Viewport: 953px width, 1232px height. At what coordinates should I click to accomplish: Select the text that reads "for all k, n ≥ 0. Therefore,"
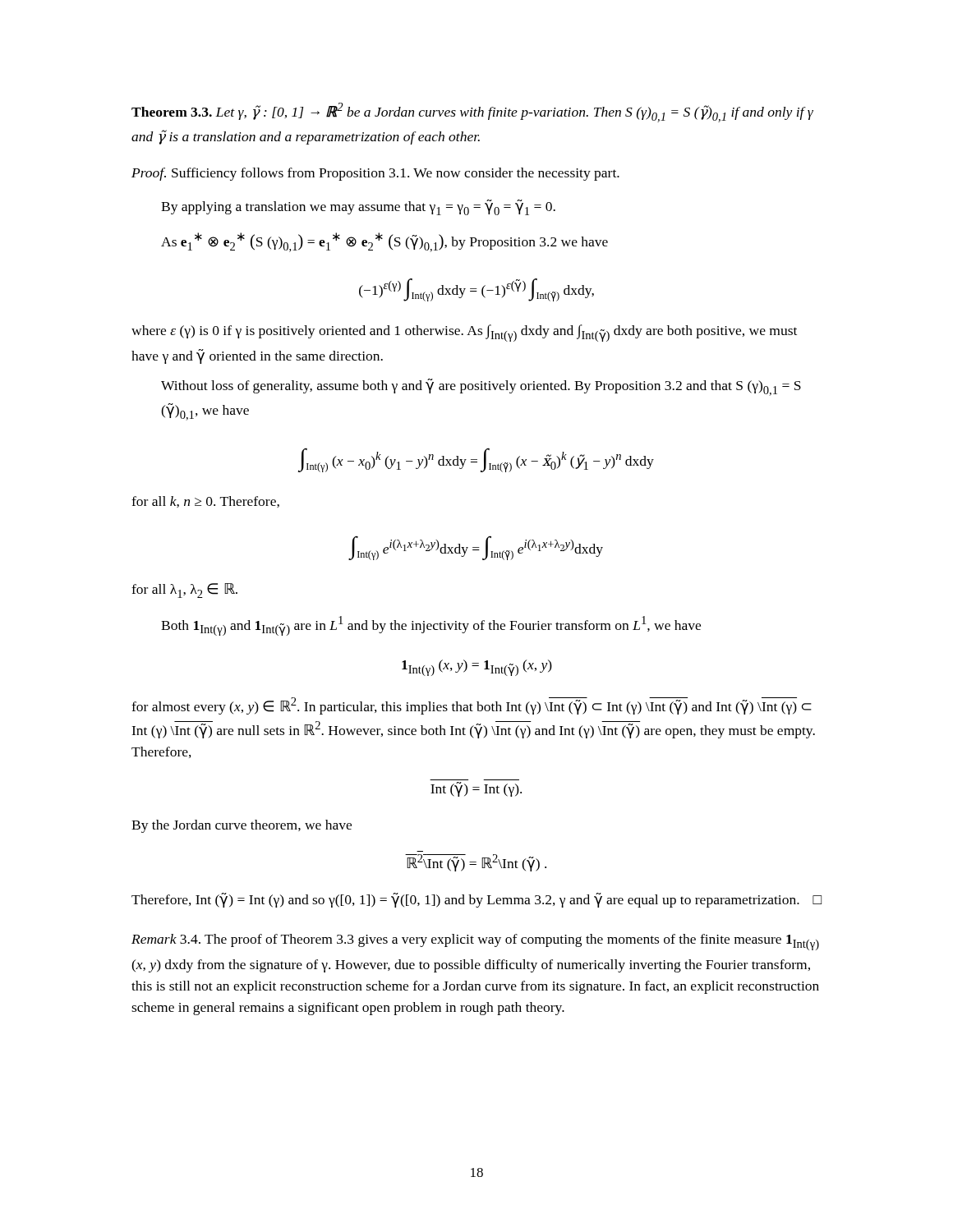pyautogui.click(x=205, y=502)
